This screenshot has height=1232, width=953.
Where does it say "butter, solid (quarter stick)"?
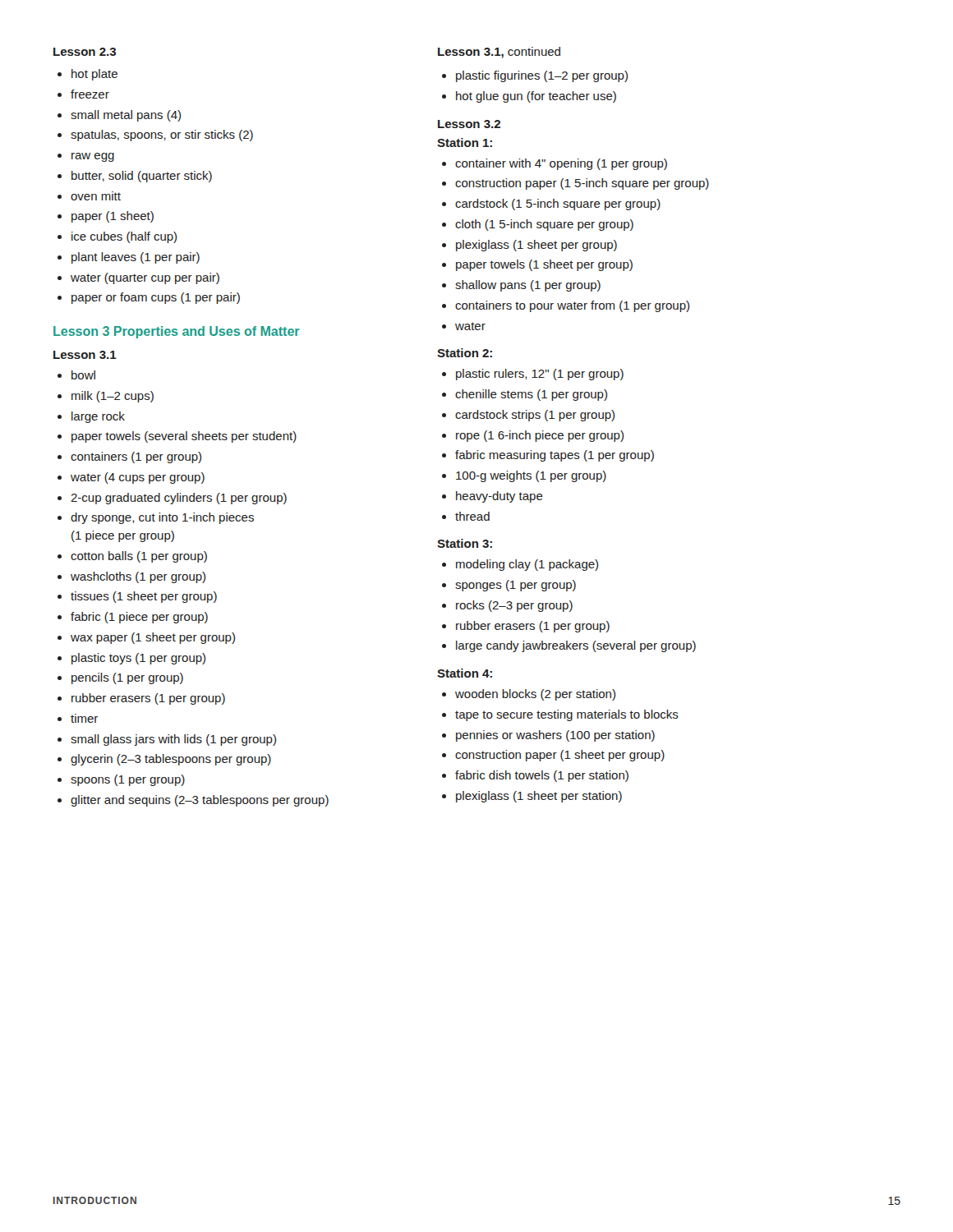pyautogui.click(x=142, y=177)
